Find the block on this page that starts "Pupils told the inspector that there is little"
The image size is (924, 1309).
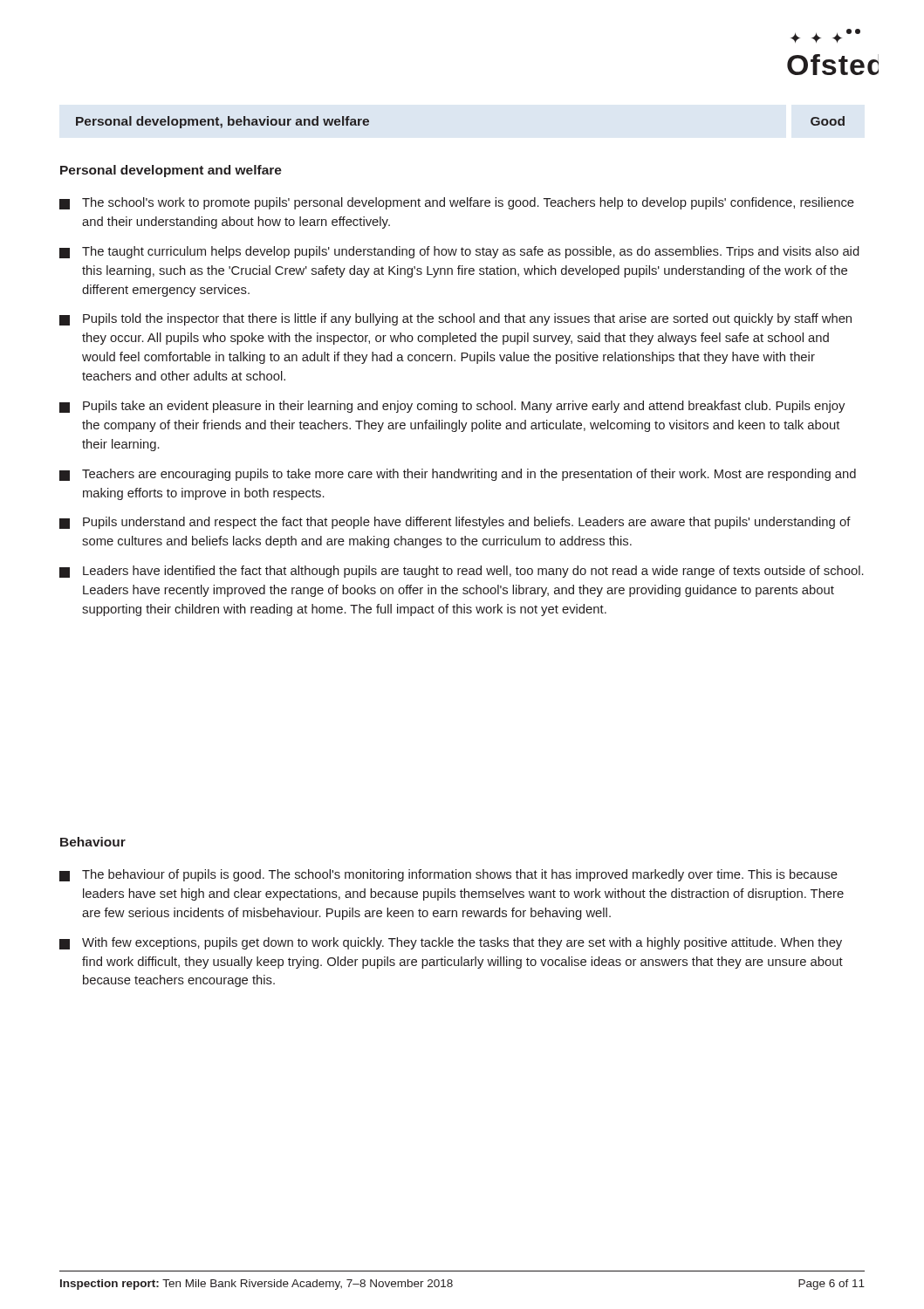point(462,348)
